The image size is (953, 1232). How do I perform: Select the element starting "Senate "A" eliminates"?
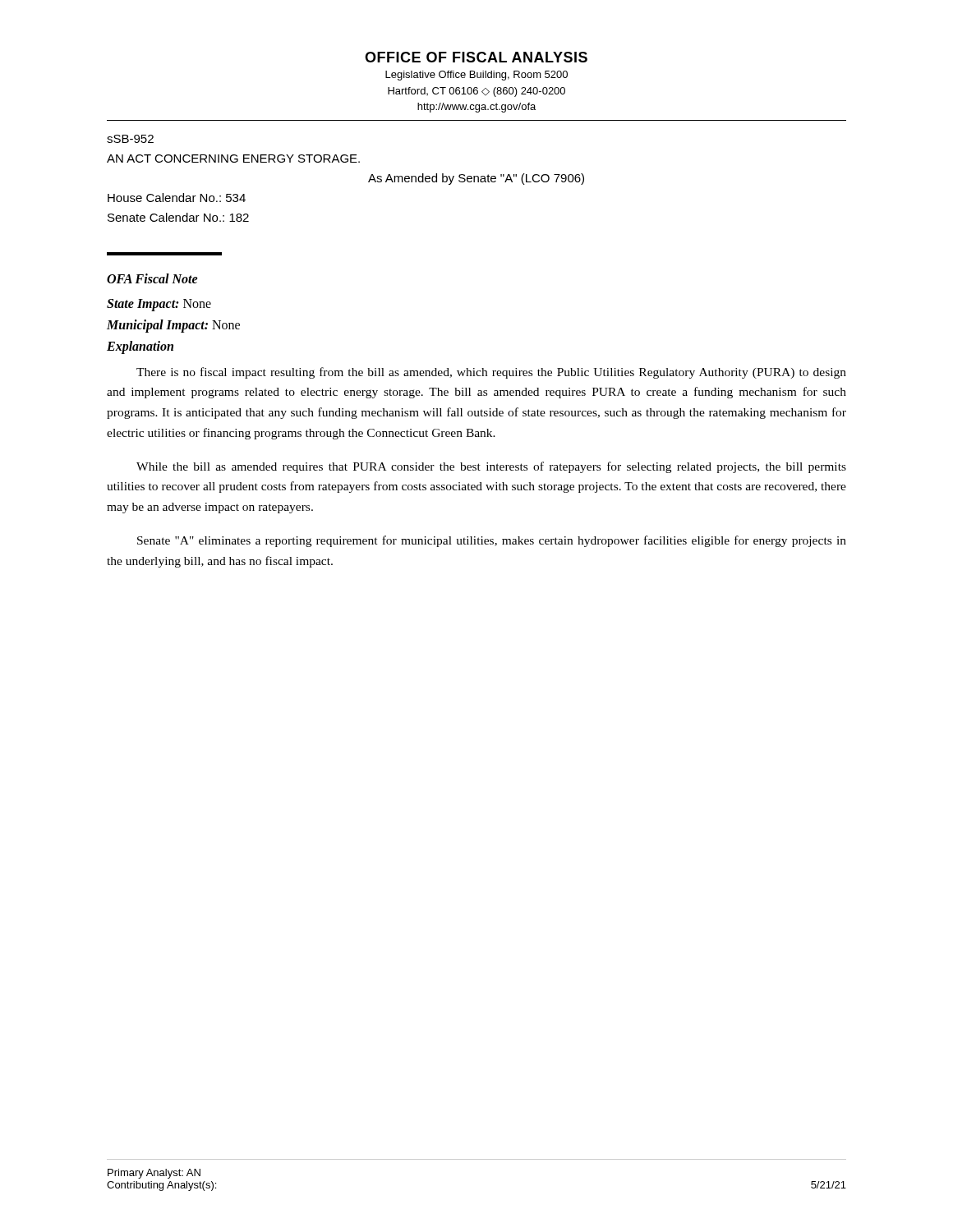[x=476, y=550]
